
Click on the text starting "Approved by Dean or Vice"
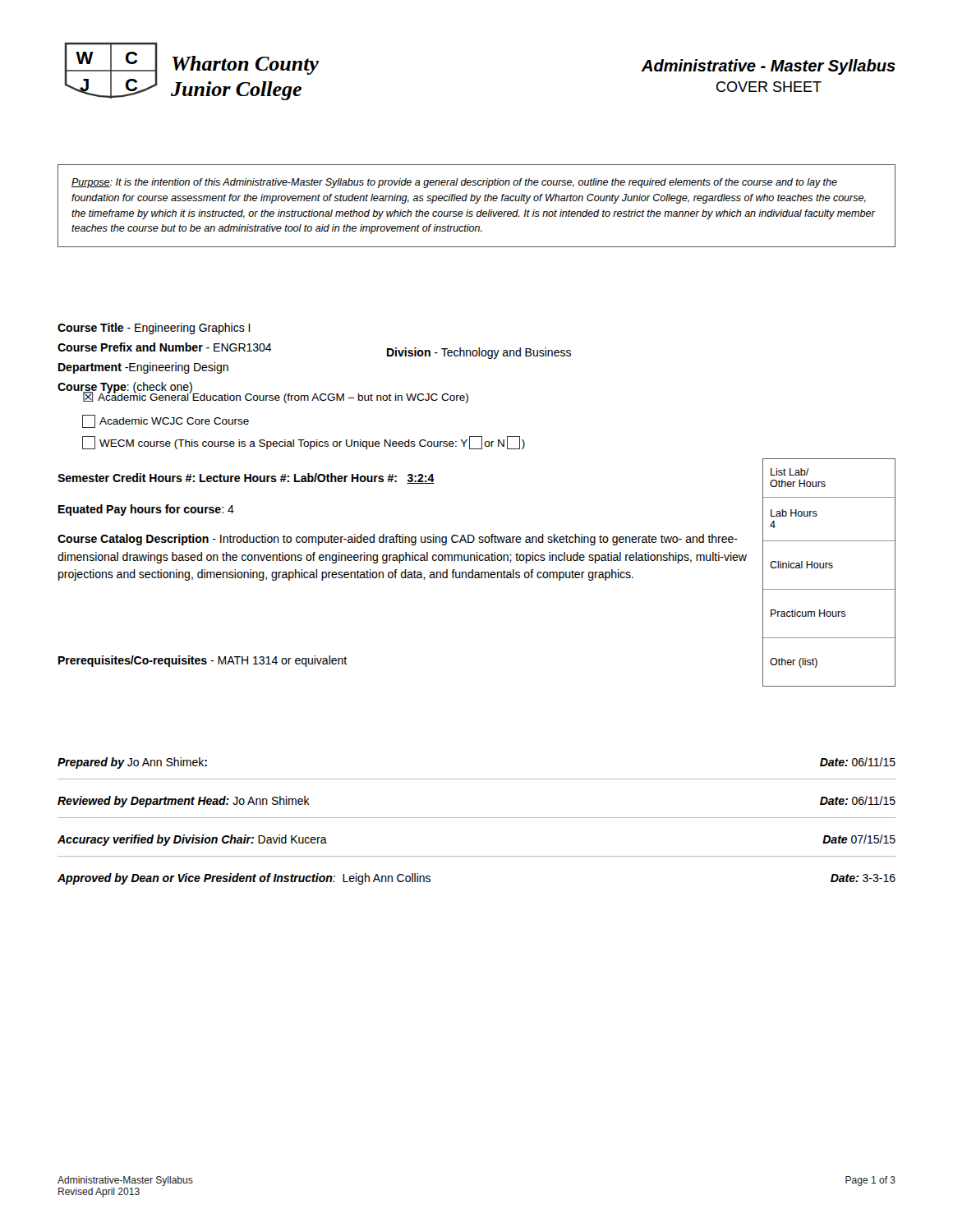tap(230, 878)
